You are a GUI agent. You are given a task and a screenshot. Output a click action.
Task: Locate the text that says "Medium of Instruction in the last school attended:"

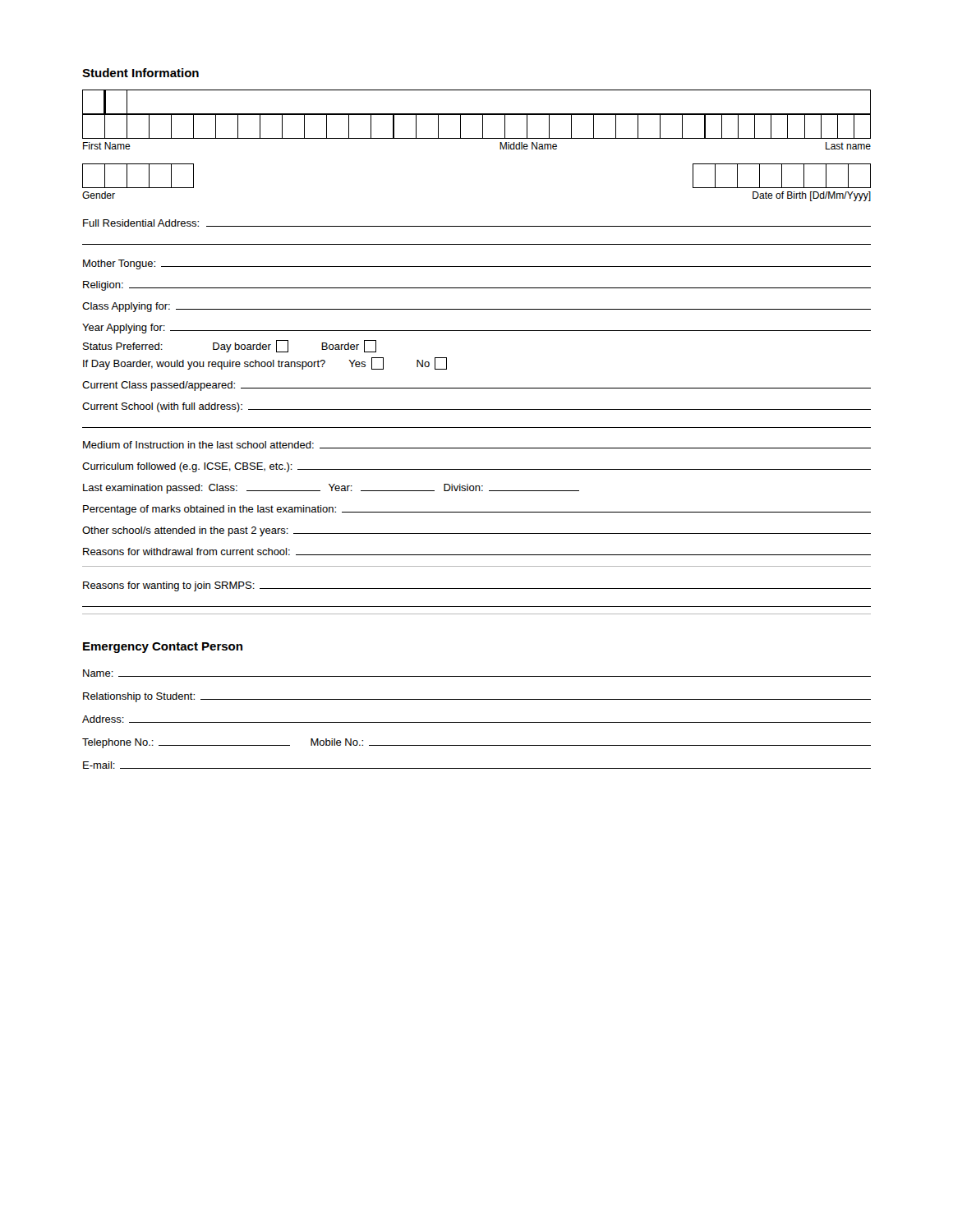point(476,443)
